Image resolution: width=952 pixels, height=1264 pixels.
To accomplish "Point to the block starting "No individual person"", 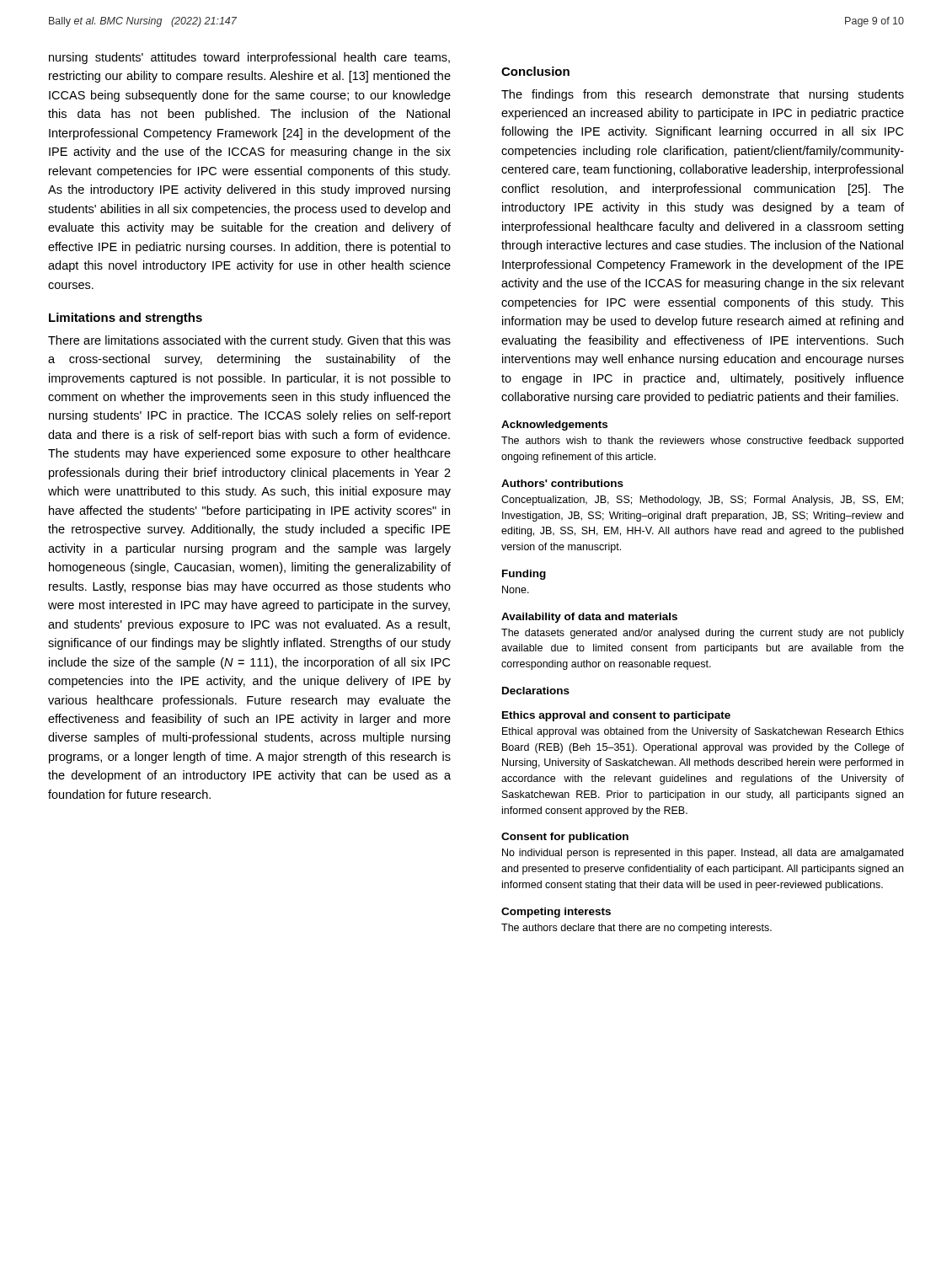I will coord(703,869).
